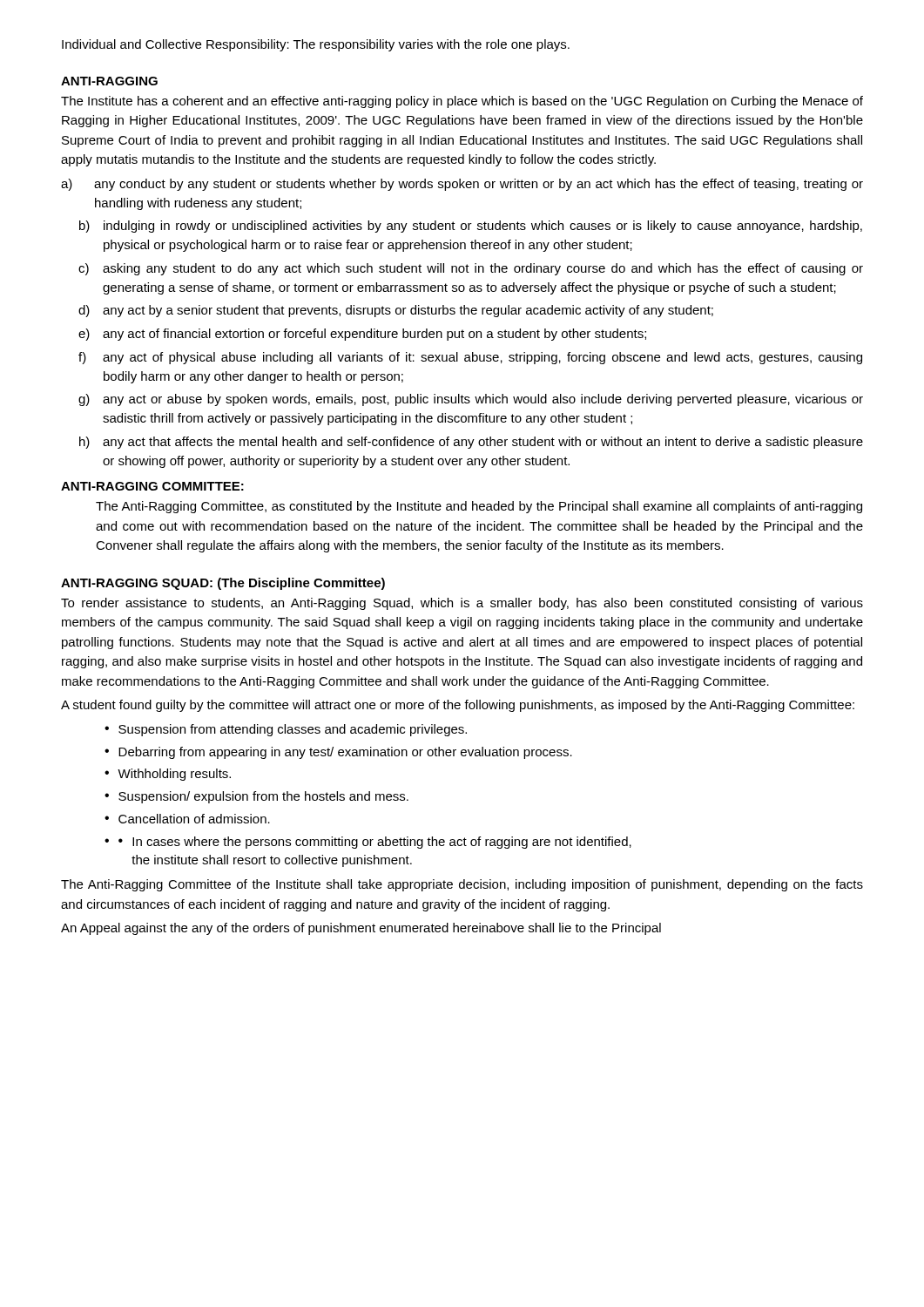Find the text block containing "The Institute has a coherent and an"
The image size is (924, 1307).
pos(462,130)
